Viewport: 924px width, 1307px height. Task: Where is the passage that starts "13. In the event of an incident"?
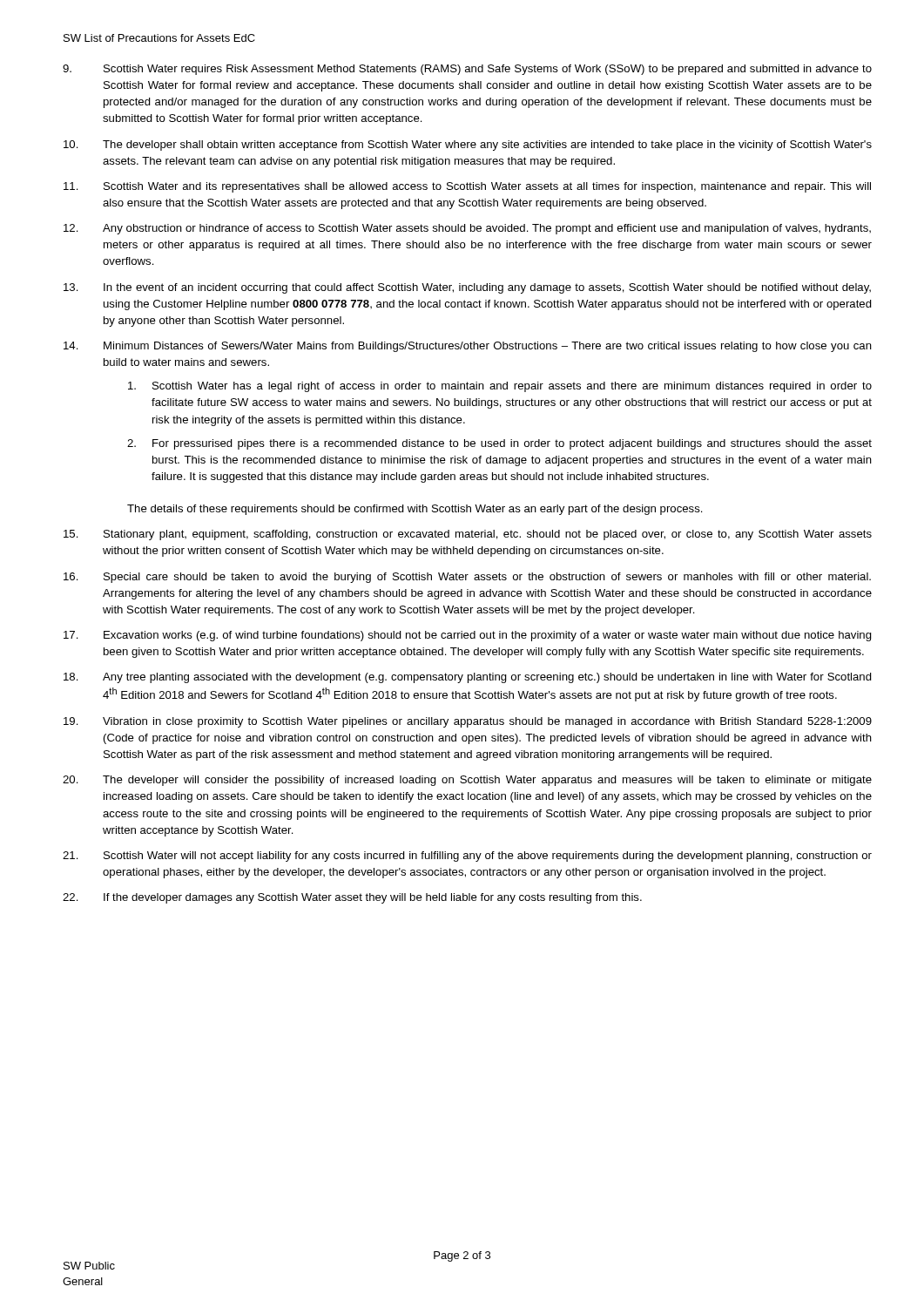(x=467, y=303)
